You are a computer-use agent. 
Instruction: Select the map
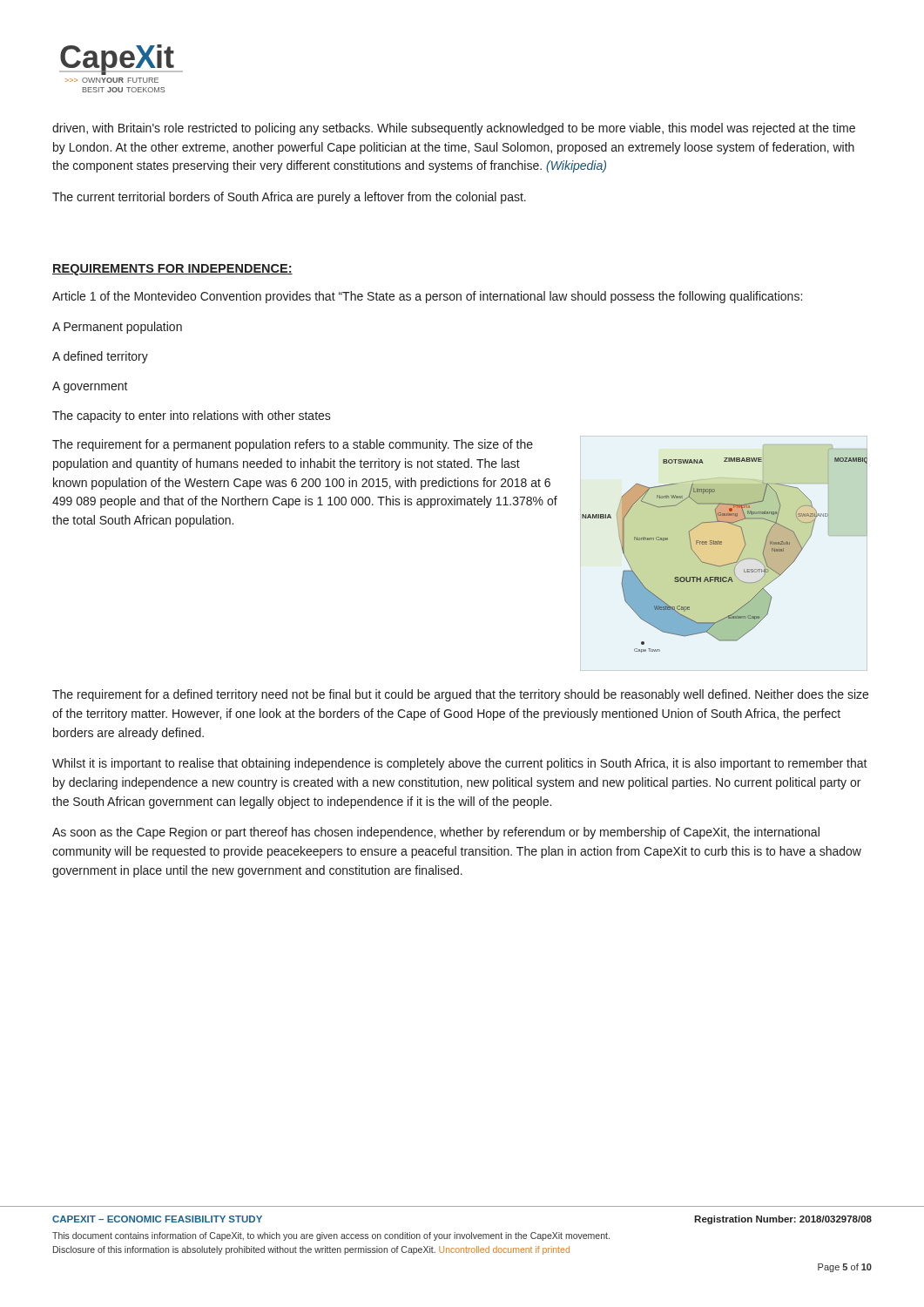(724, 555)
